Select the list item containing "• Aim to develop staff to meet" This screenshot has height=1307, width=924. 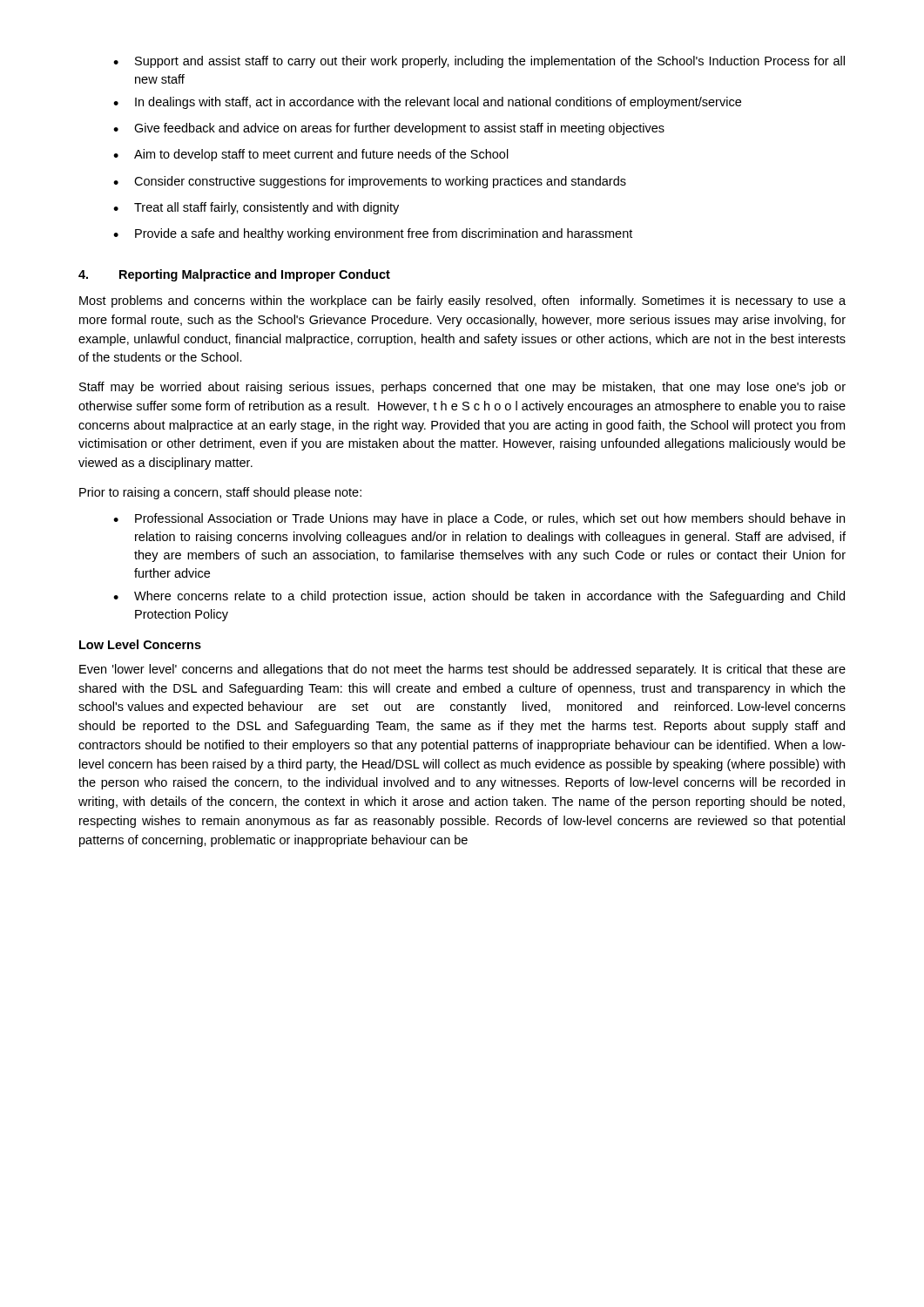click(x=479, y=157)
